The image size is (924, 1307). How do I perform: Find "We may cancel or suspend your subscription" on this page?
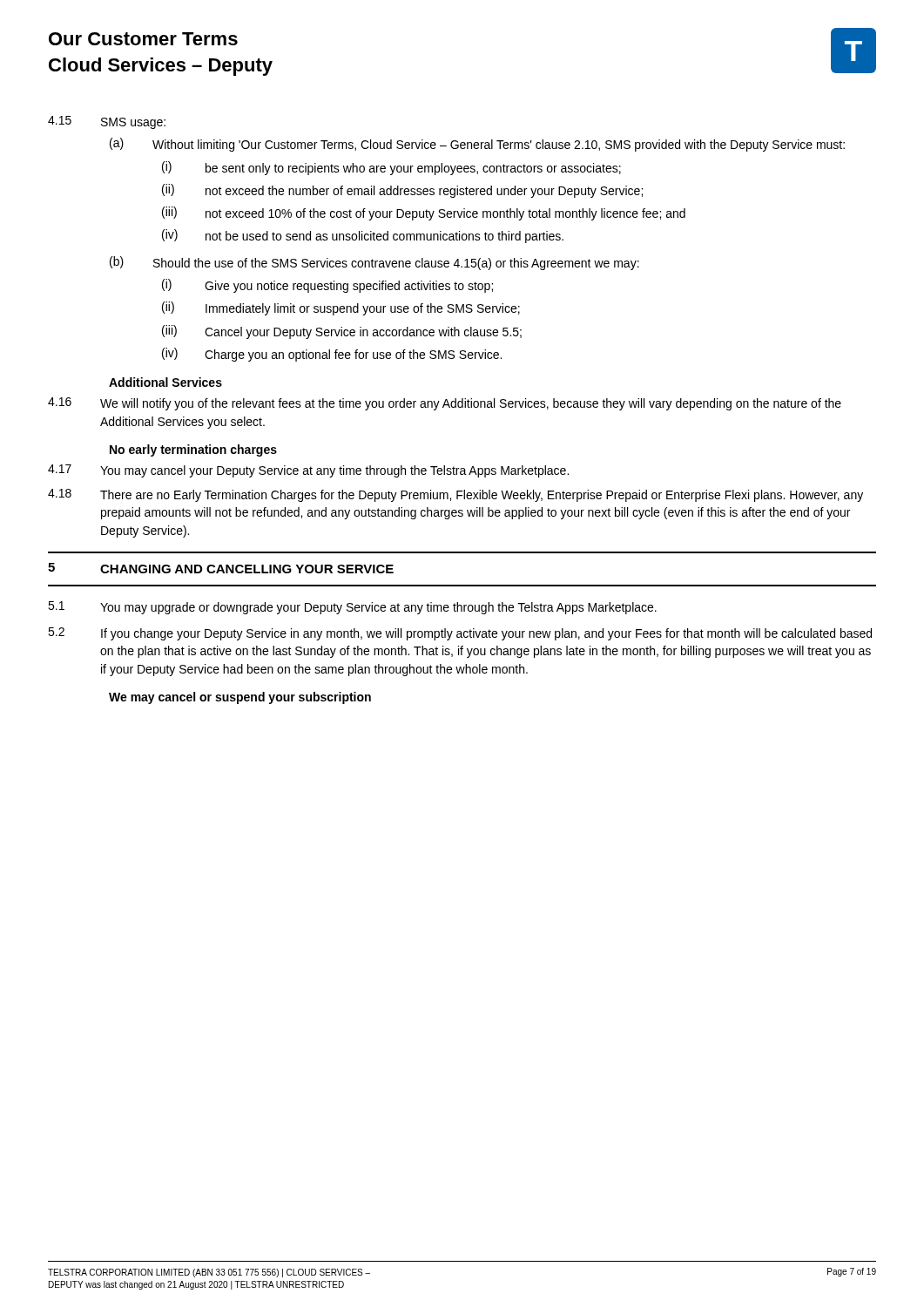240,697
